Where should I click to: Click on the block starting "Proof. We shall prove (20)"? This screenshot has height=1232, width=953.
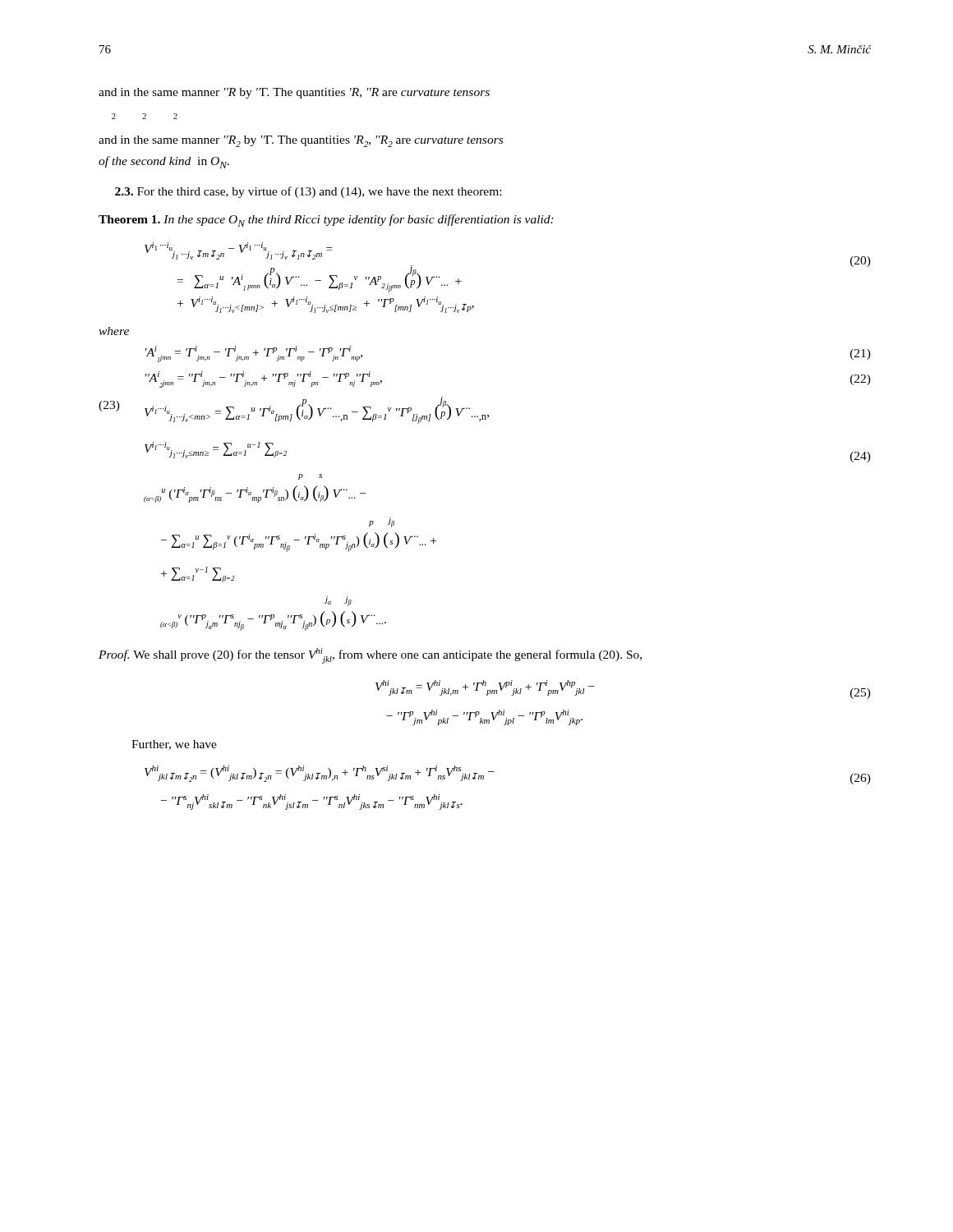[x=371, y=655]
